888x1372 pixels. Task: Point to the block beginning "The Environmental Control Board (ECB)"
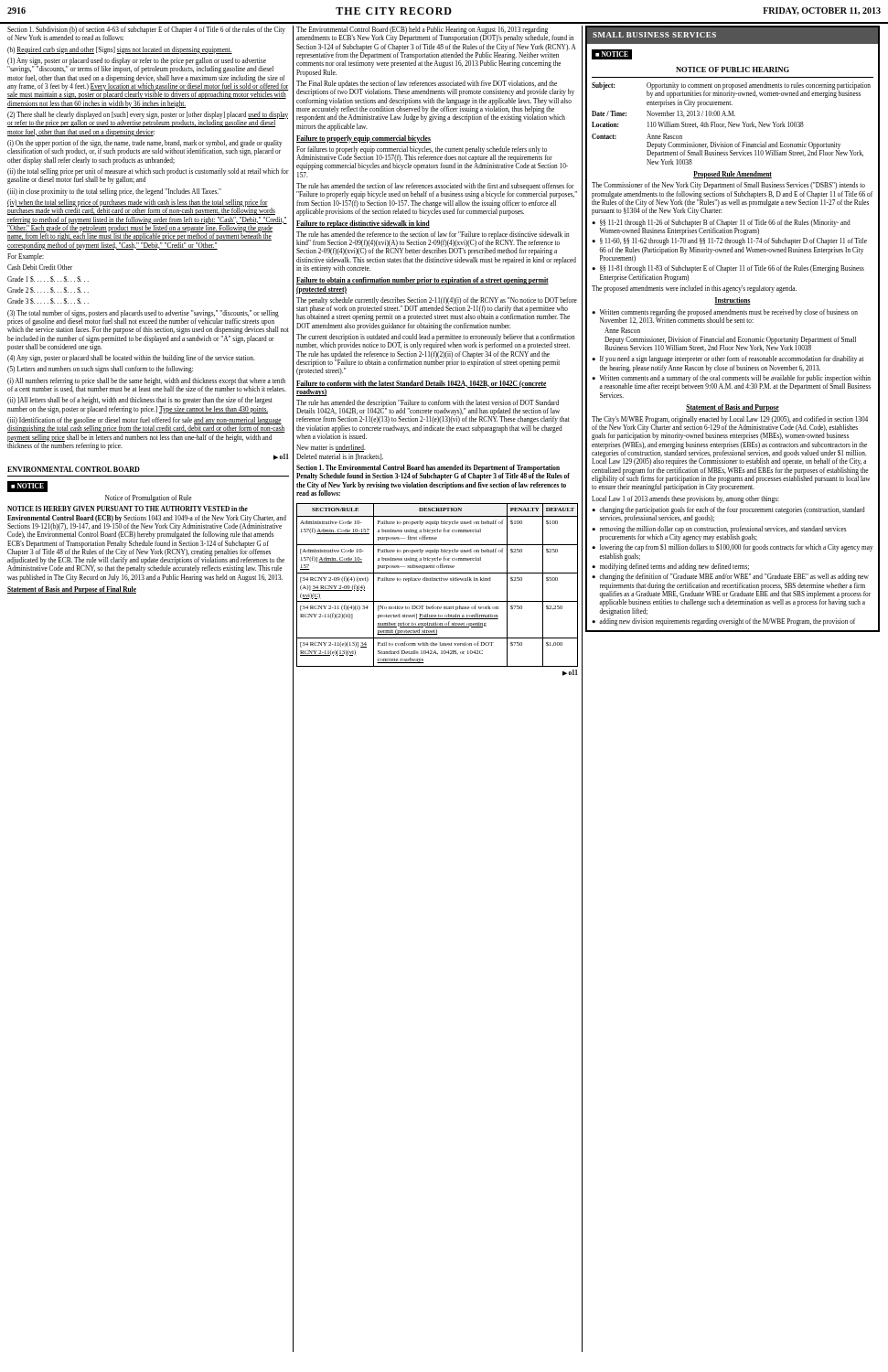437,262
